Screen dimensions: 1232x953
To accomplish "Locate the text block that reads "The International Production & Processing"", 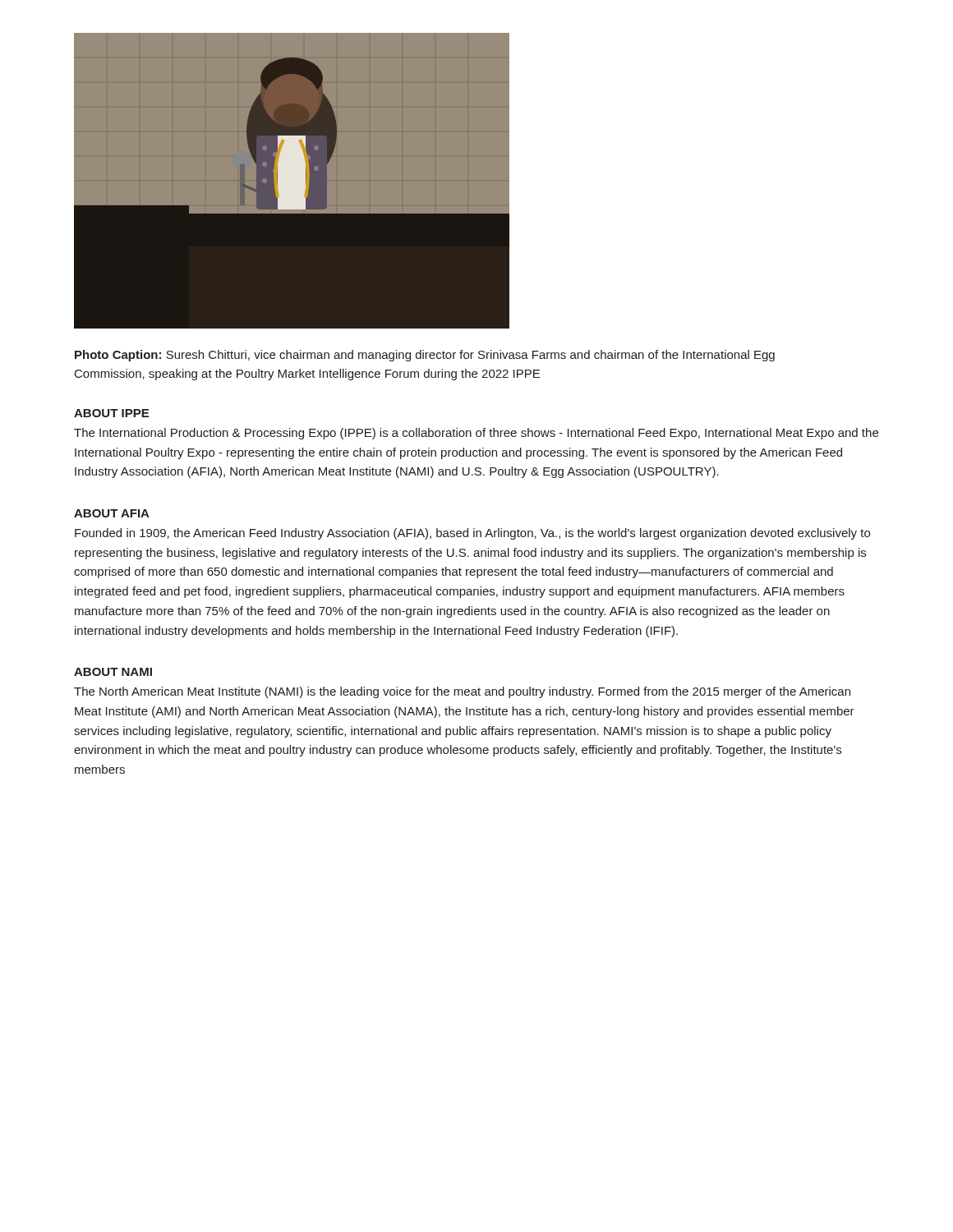I will click(x=476, y=452).
